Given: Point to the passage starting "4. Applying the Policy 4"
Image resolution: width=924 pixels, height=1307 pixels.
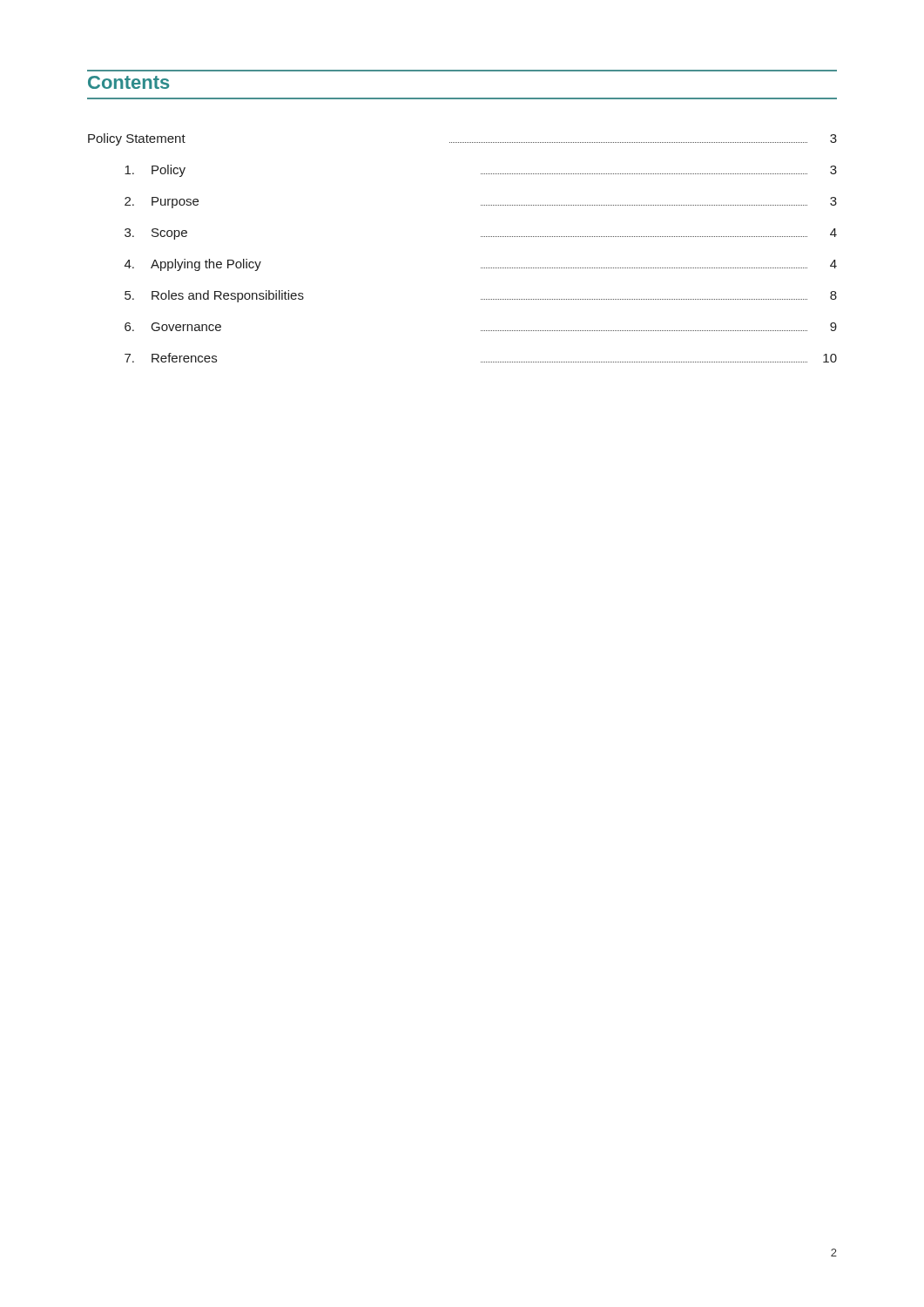Looking at the screenshot, I should pyautogui.click(x=481, y=265).
